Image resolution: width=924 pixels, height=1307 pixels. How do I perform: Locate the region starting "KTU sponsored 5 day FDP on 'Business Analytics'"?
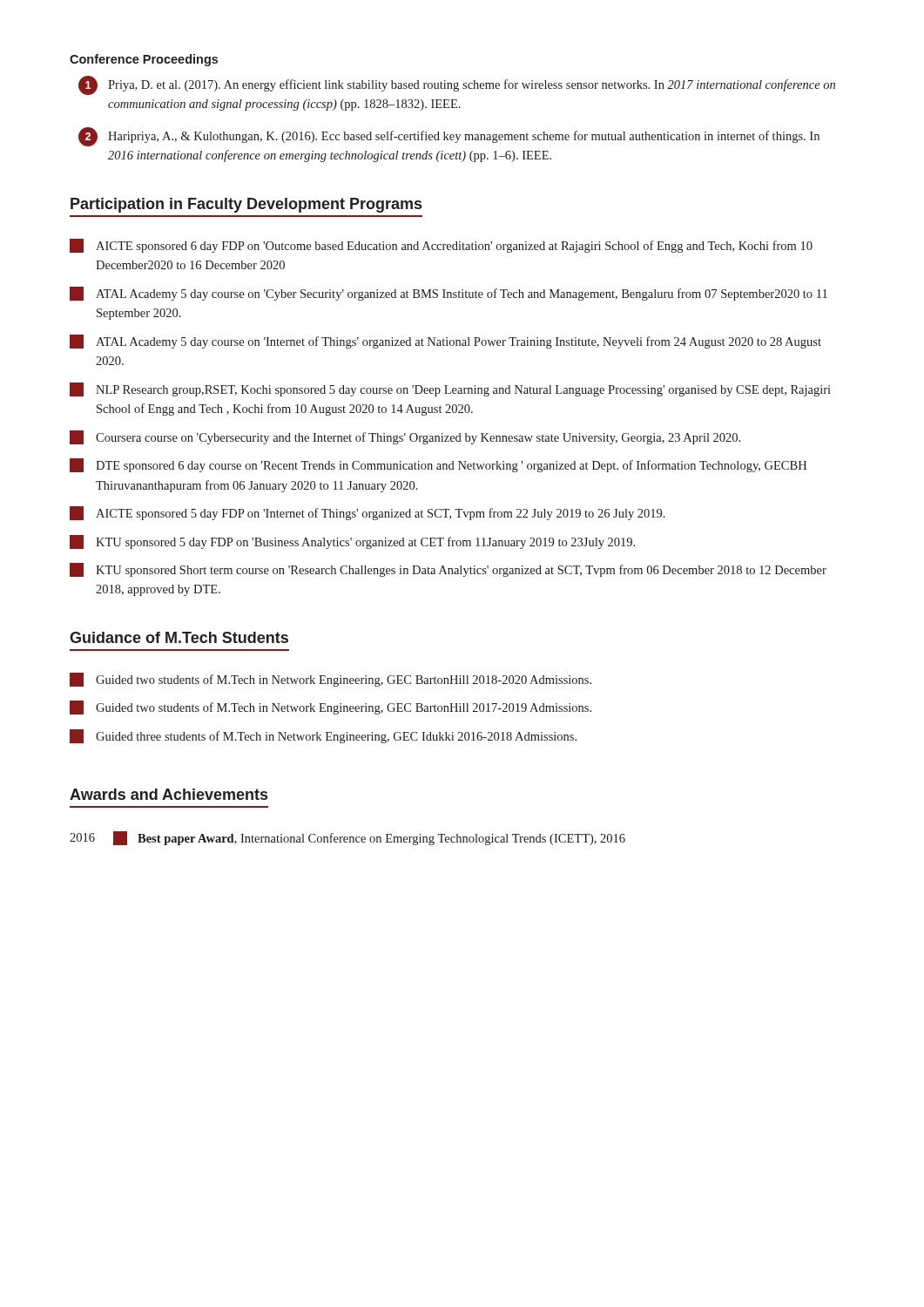(x=458, y=542)
